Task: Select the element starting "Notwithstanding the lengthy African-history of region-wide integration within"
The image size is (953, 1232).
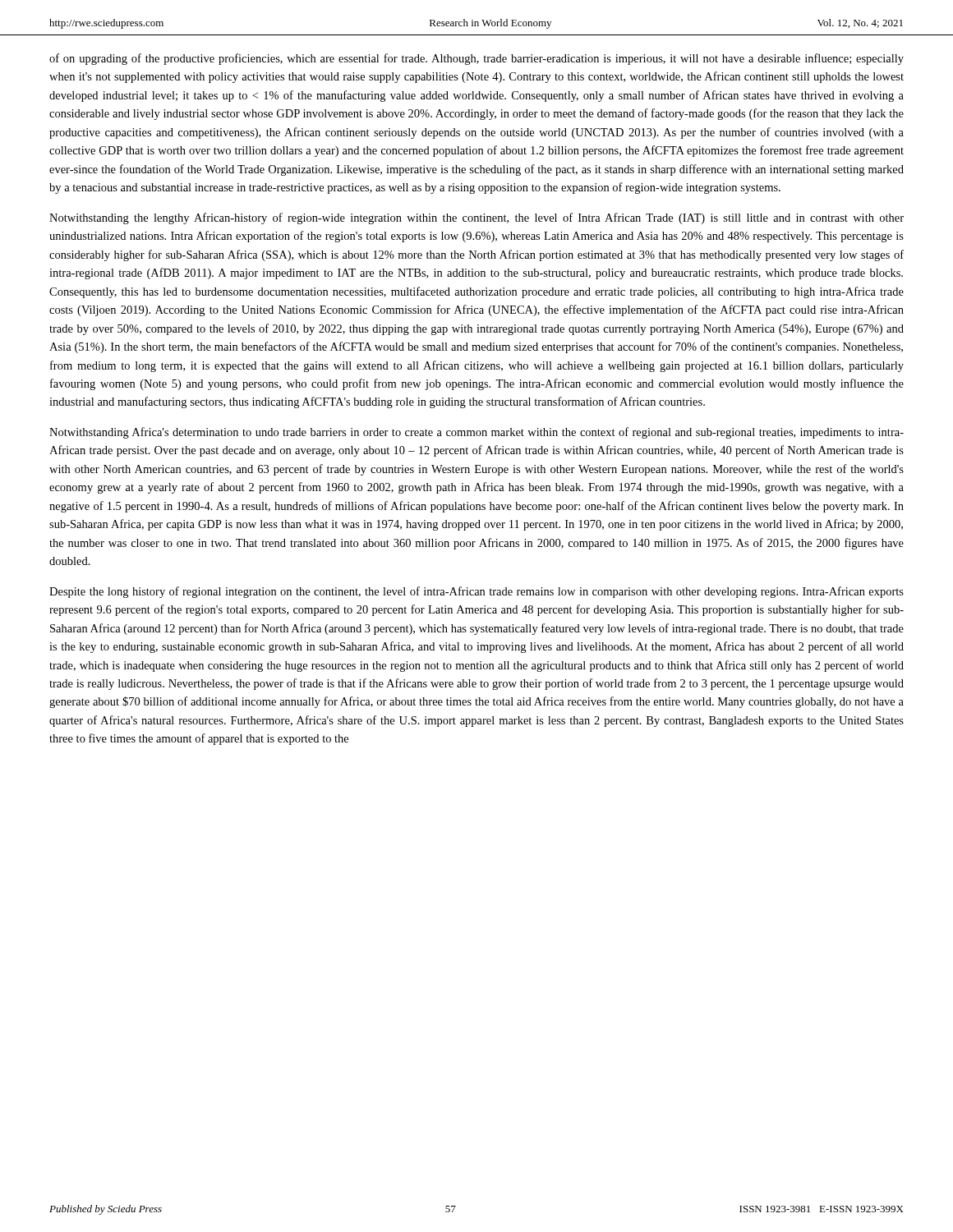Action: click(476, 310)
